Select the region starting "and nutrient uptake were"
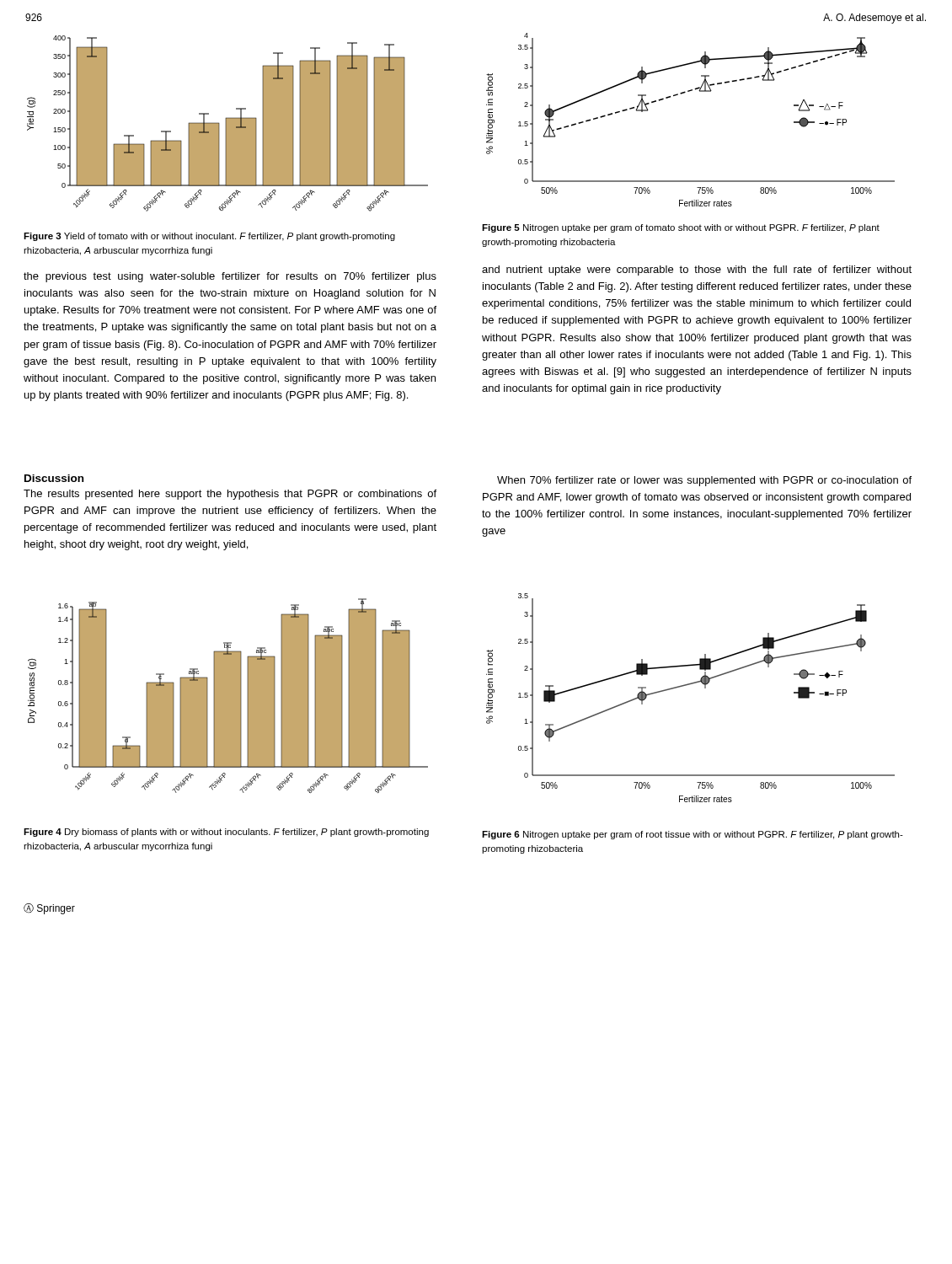Viewport: 952px width, 1264px height. click(x=697, y=329)
